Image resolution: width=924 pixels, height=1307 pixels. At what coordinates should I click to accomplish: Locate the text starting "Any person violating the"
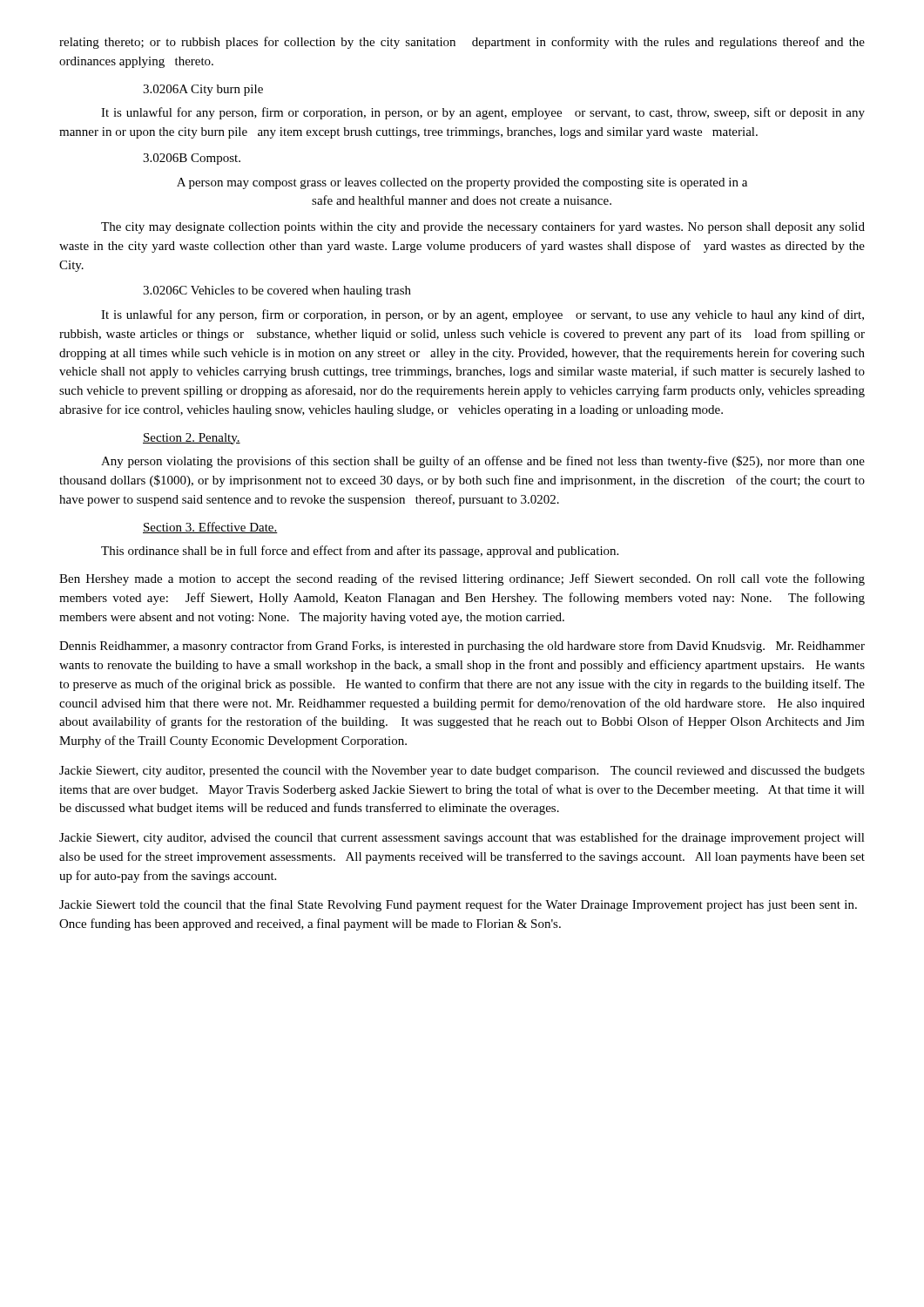[x=462, y=480]
